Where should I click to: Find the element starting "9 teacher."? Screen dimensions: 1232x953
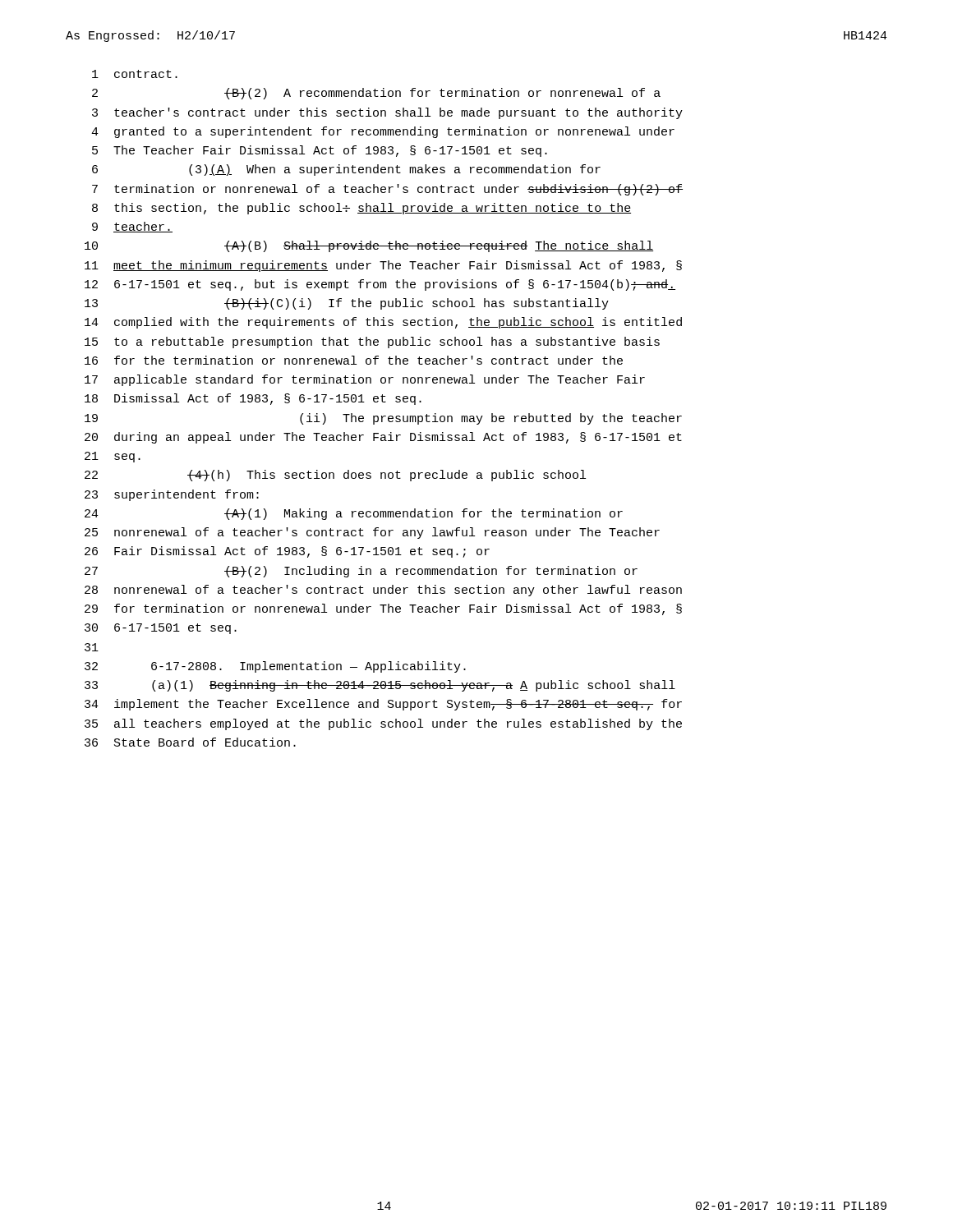(132, 227)
